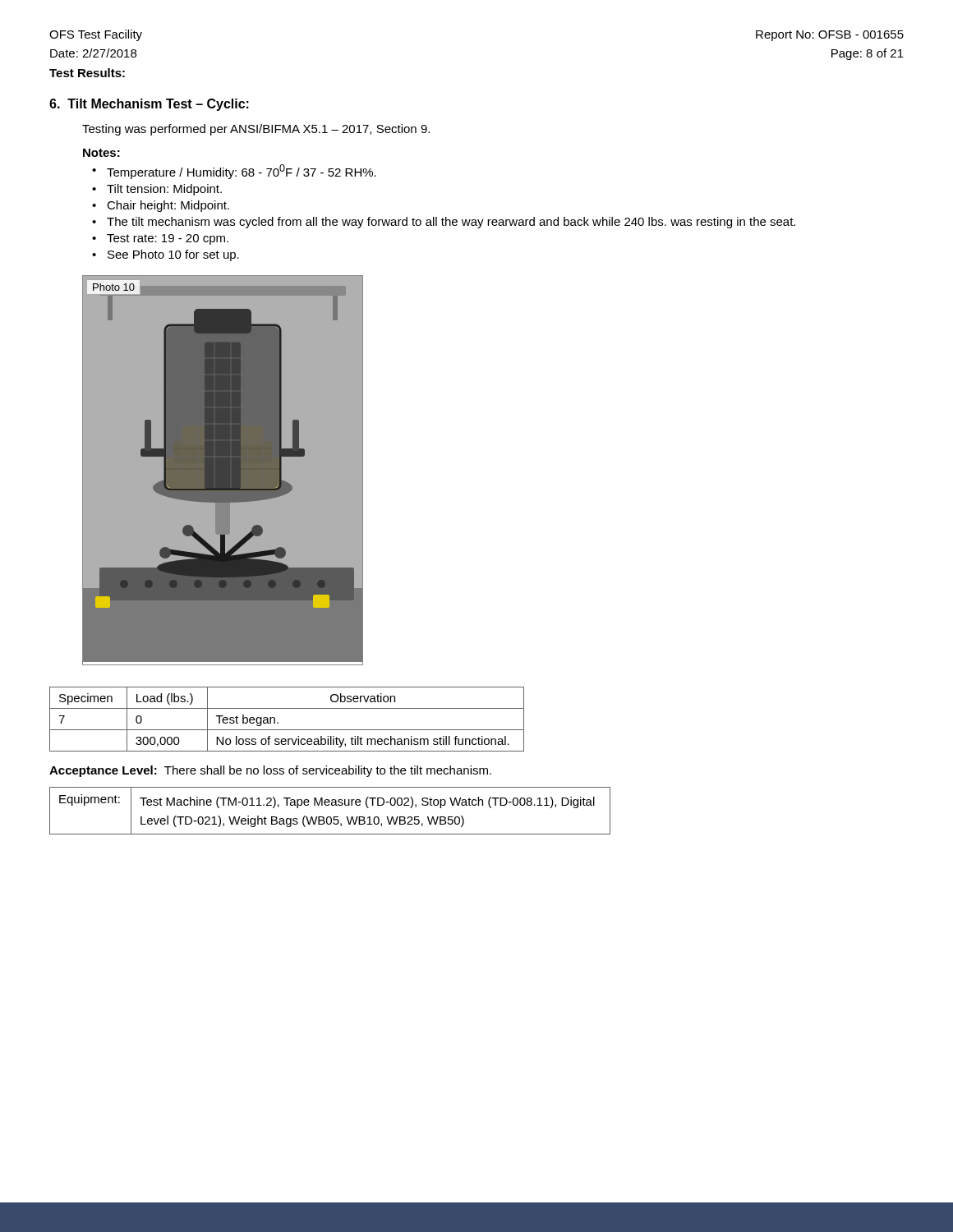This screenshot has width=953, height=1232.
Task: Locate the table with the text "No loss of serviceability,"
Action: (x=476, y=719)
